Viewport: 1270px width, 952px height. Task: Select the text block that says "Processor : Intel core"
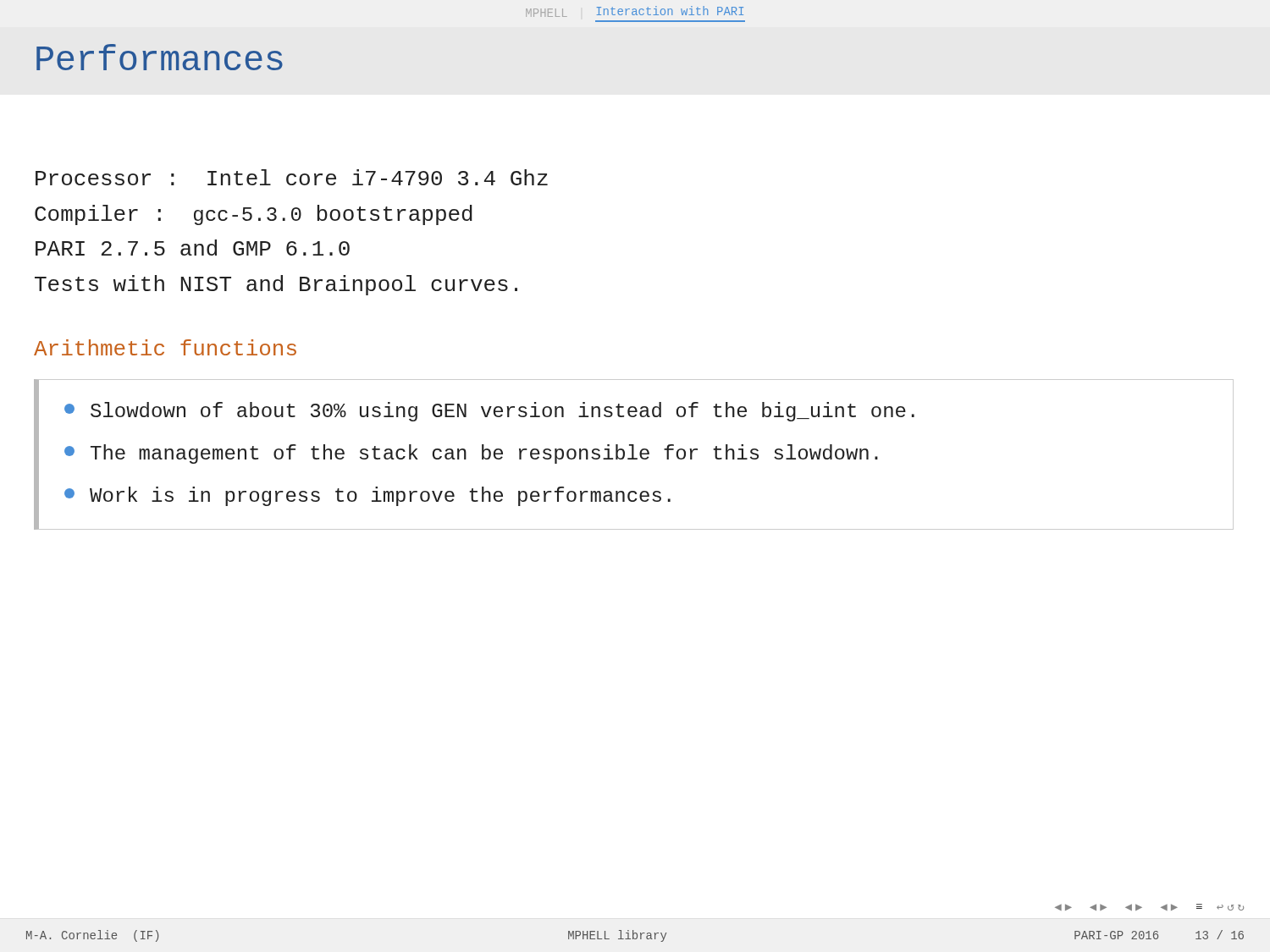(x=292, y=177)
